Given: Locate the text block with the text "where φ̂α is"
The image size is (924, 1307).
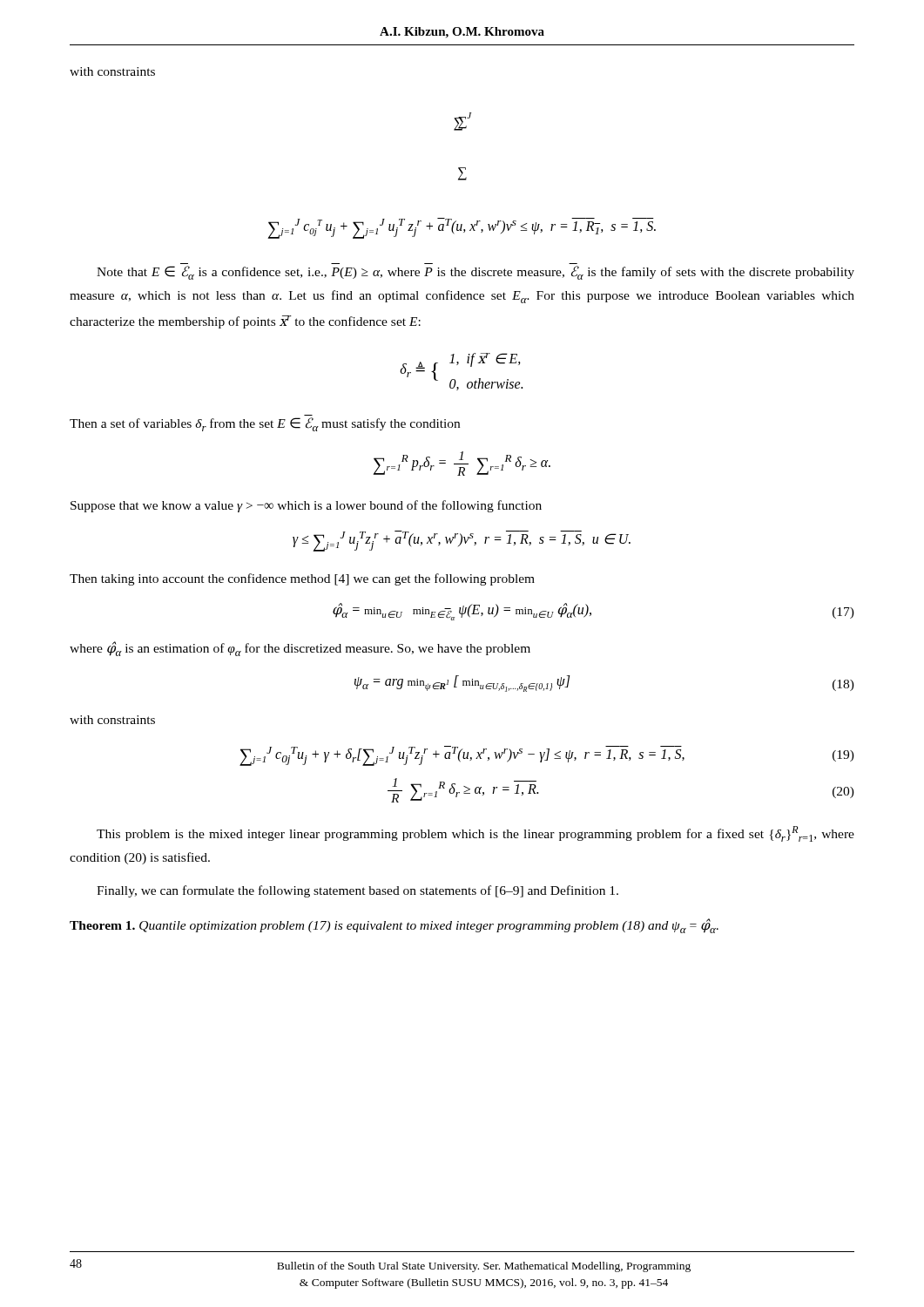Looking at the screenshot, I should pos(300,650).
